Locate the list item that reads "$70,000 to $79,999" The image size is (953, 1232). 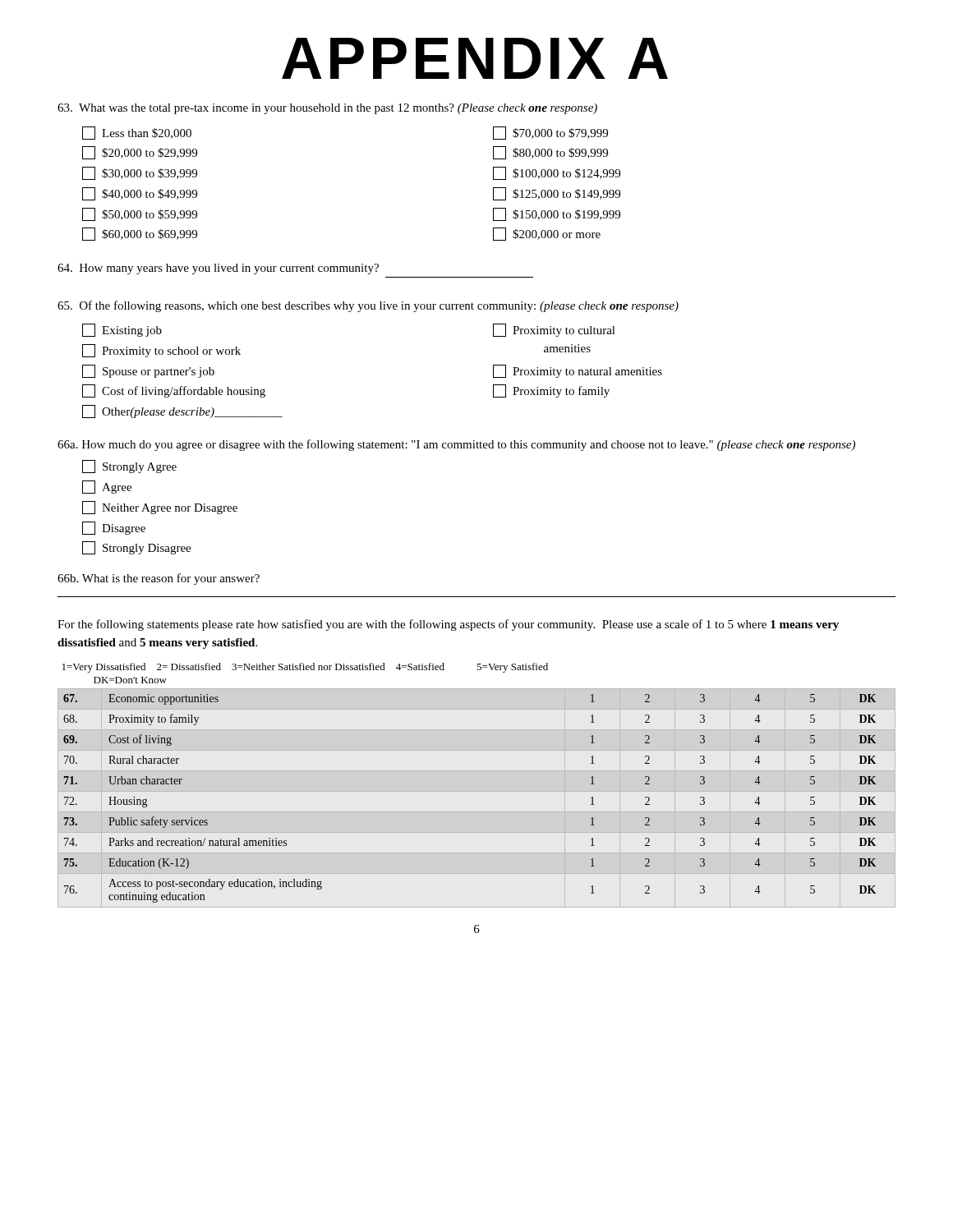click(x=551, y=133)
